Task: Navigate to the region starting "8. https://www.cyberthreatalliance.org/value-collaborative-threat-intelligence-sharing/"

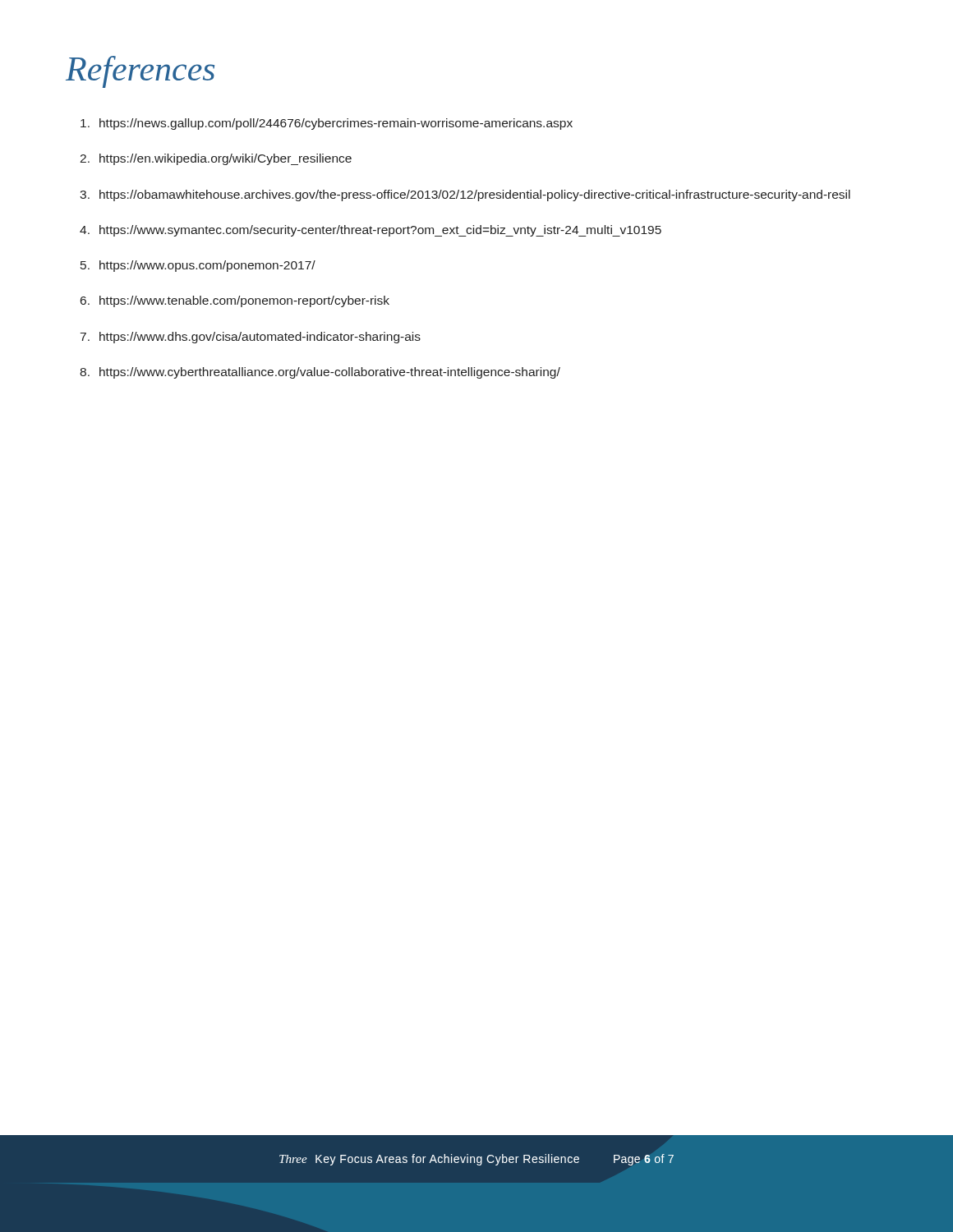Action: [313, 372]
